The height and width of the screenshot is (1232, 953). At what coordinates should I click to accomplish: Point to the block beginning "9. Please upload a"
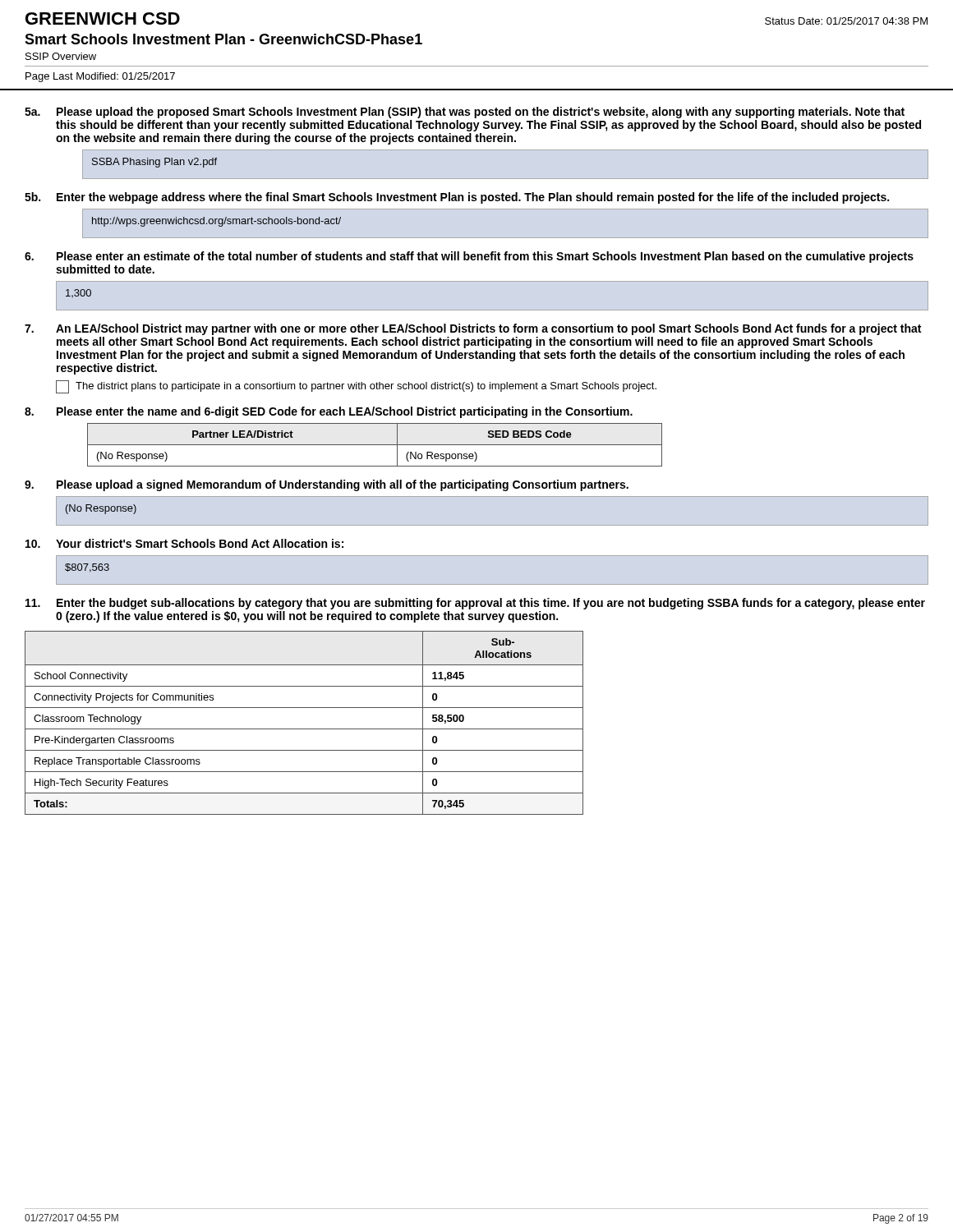(x=476, y=485)
